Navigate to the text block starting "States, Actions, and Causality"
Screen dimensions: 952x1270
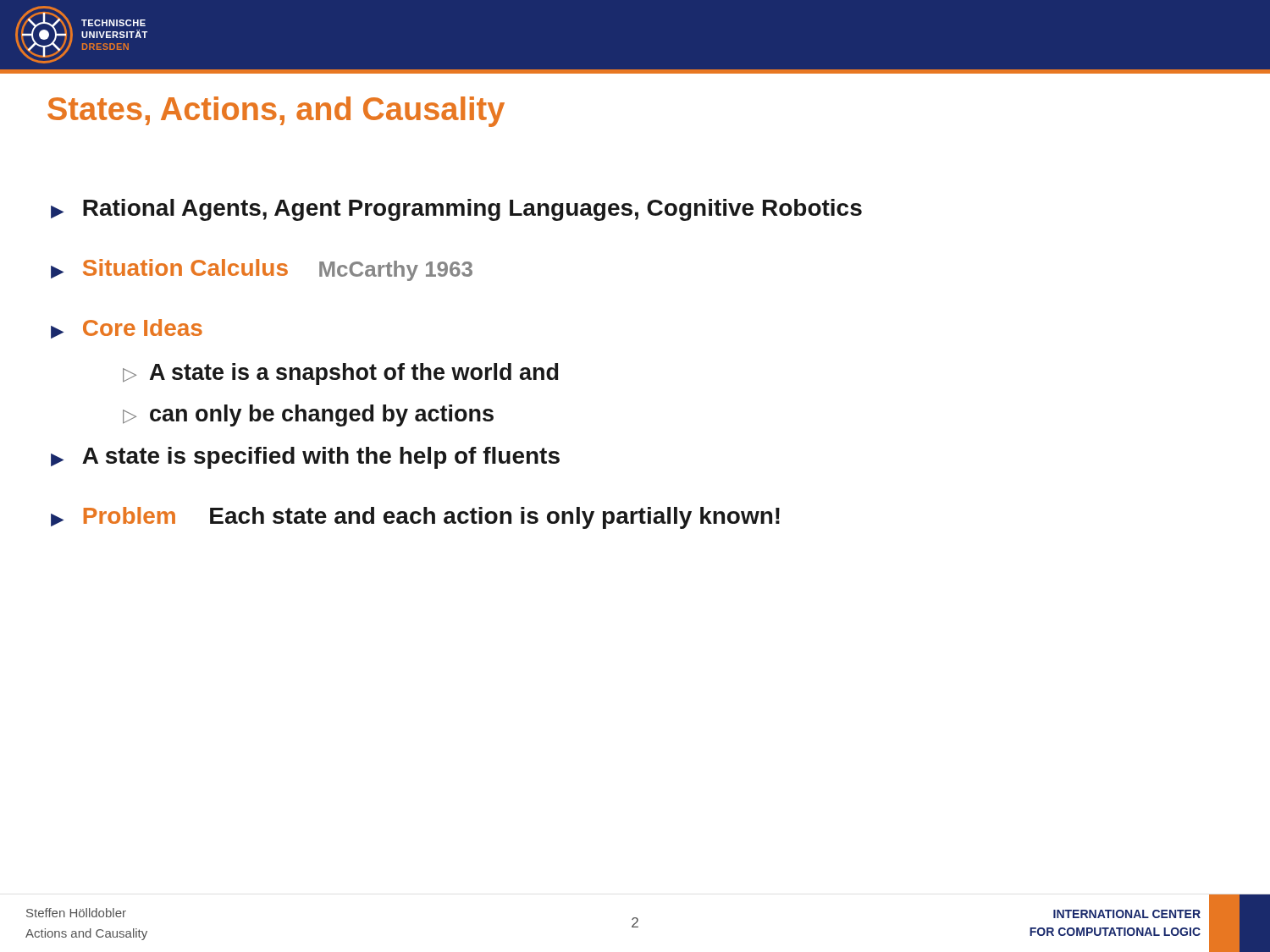point(276,109)
